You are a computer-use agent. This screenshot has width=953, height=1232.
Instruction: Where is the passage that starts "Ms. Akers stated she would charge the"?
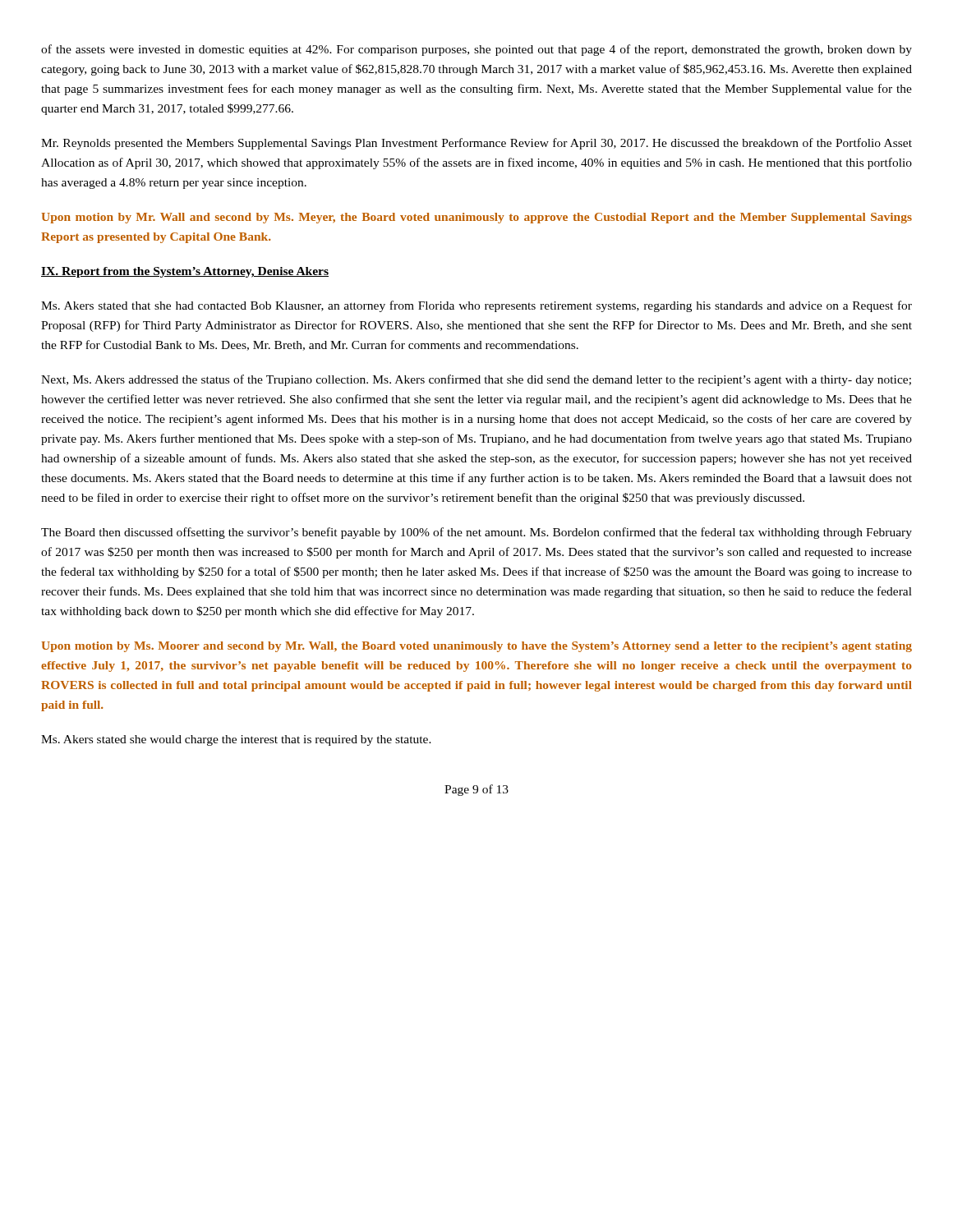coord(236,739)
